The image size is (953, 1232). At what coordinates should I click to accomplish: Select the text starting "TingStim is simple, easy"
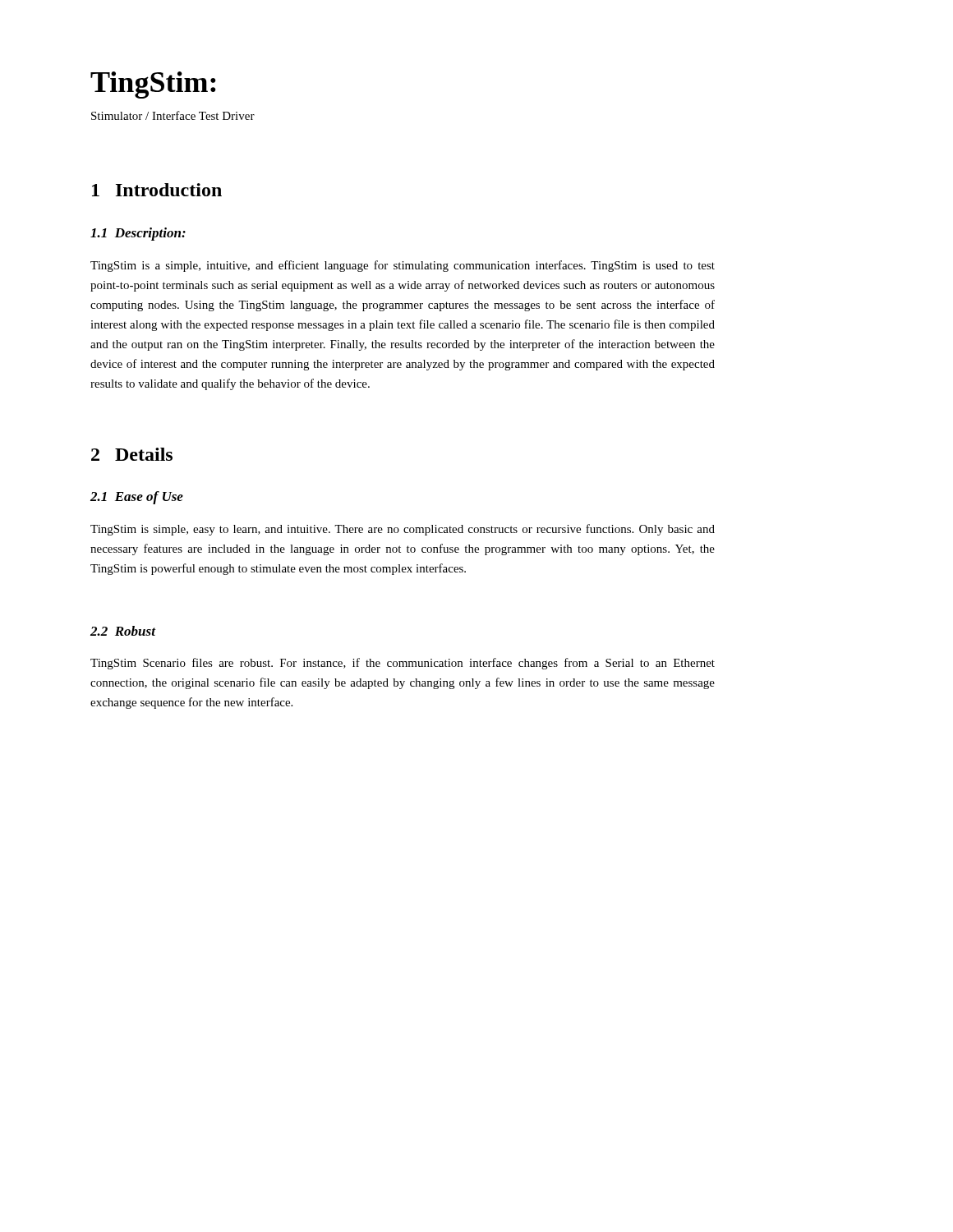point(403,548)
